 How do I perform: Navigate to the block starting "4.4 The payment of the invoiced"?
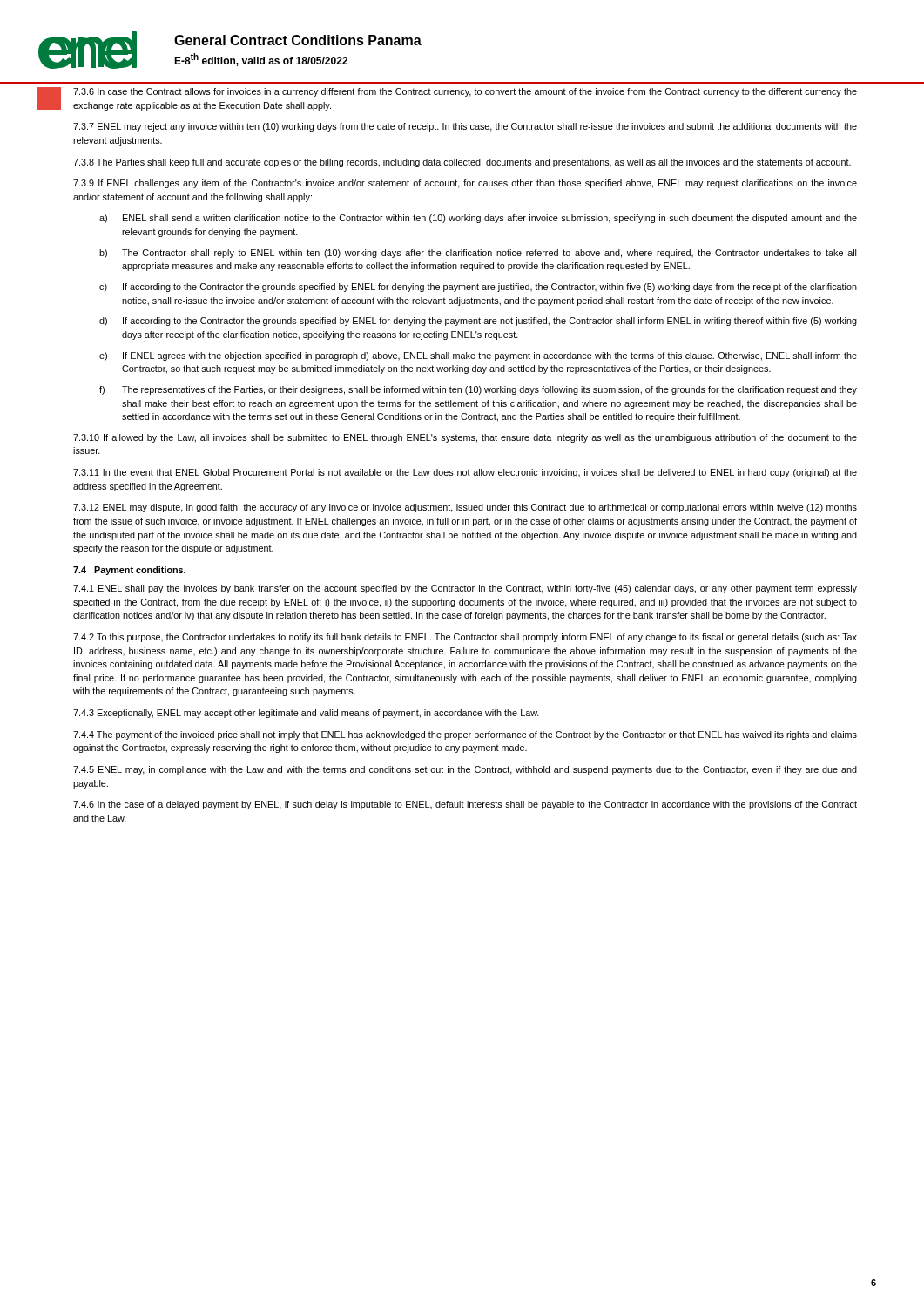[465, 741]
